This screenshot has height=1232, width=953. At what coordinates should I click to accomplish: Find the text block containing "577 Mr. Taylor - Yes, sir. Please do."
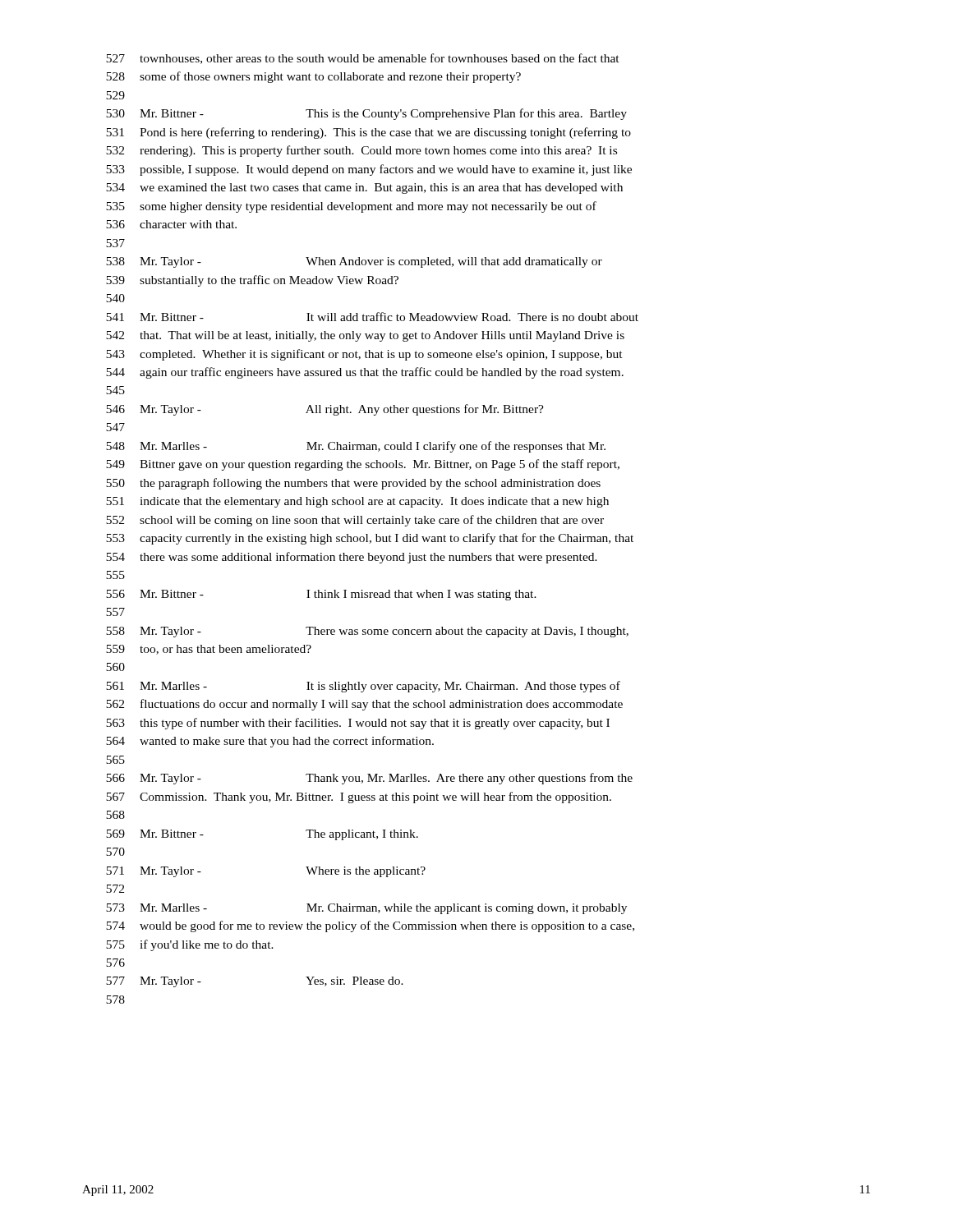pos(170,982)
